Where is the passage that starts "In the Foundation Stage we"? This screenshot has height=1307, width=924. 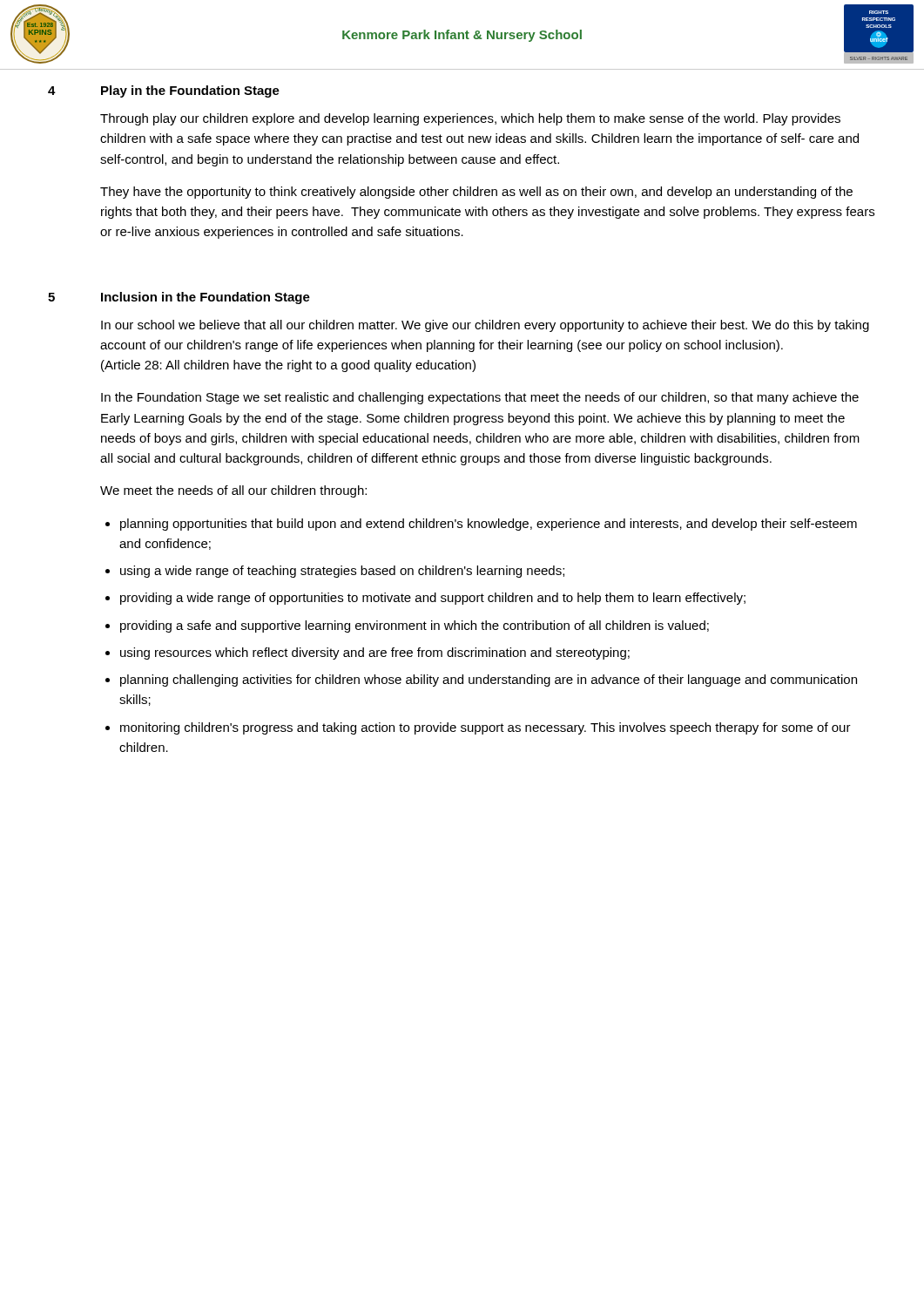(x=480, y=428)
